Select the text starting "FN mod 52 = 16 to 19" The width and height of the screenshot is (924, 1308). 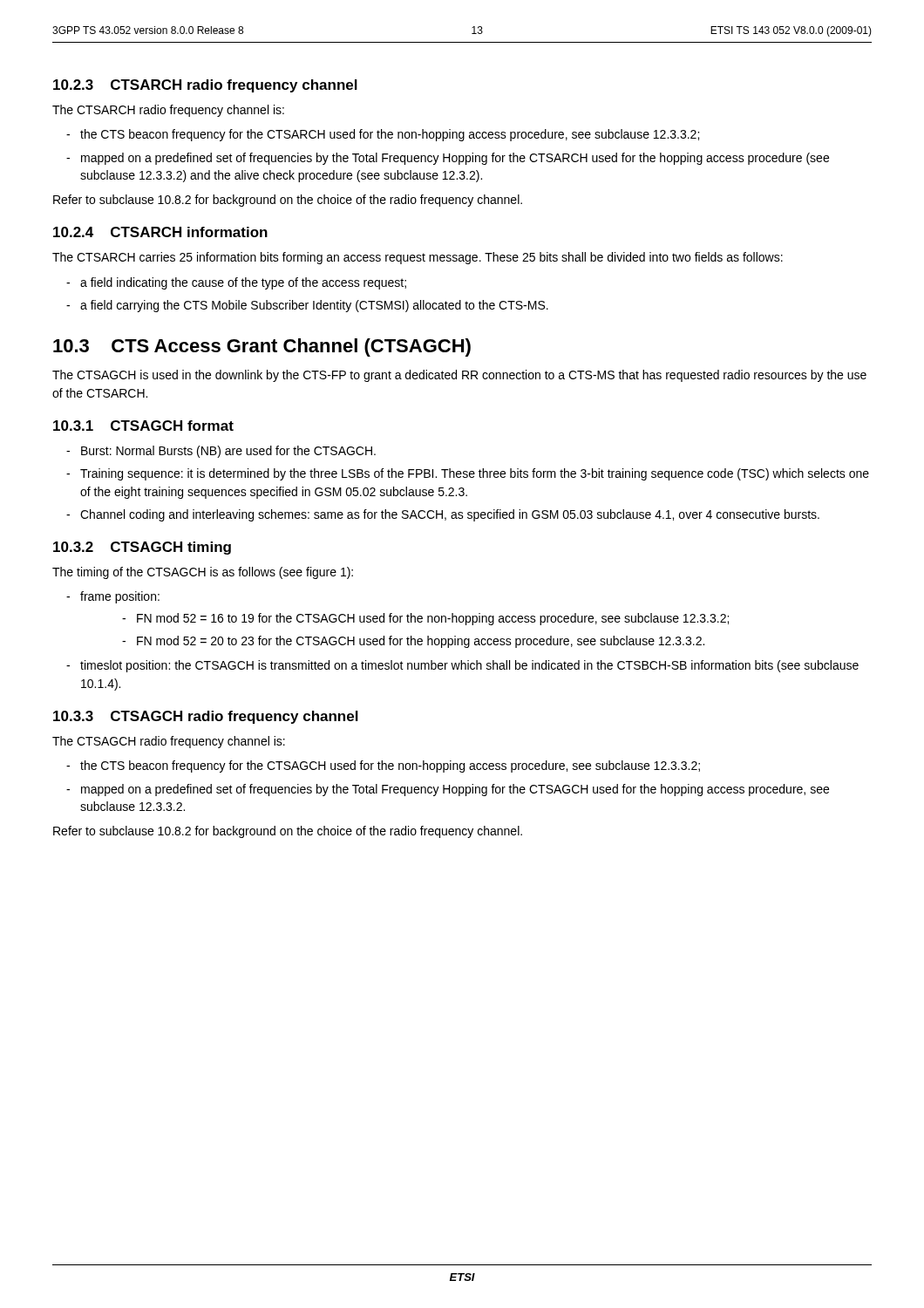(x=433, y=618)
